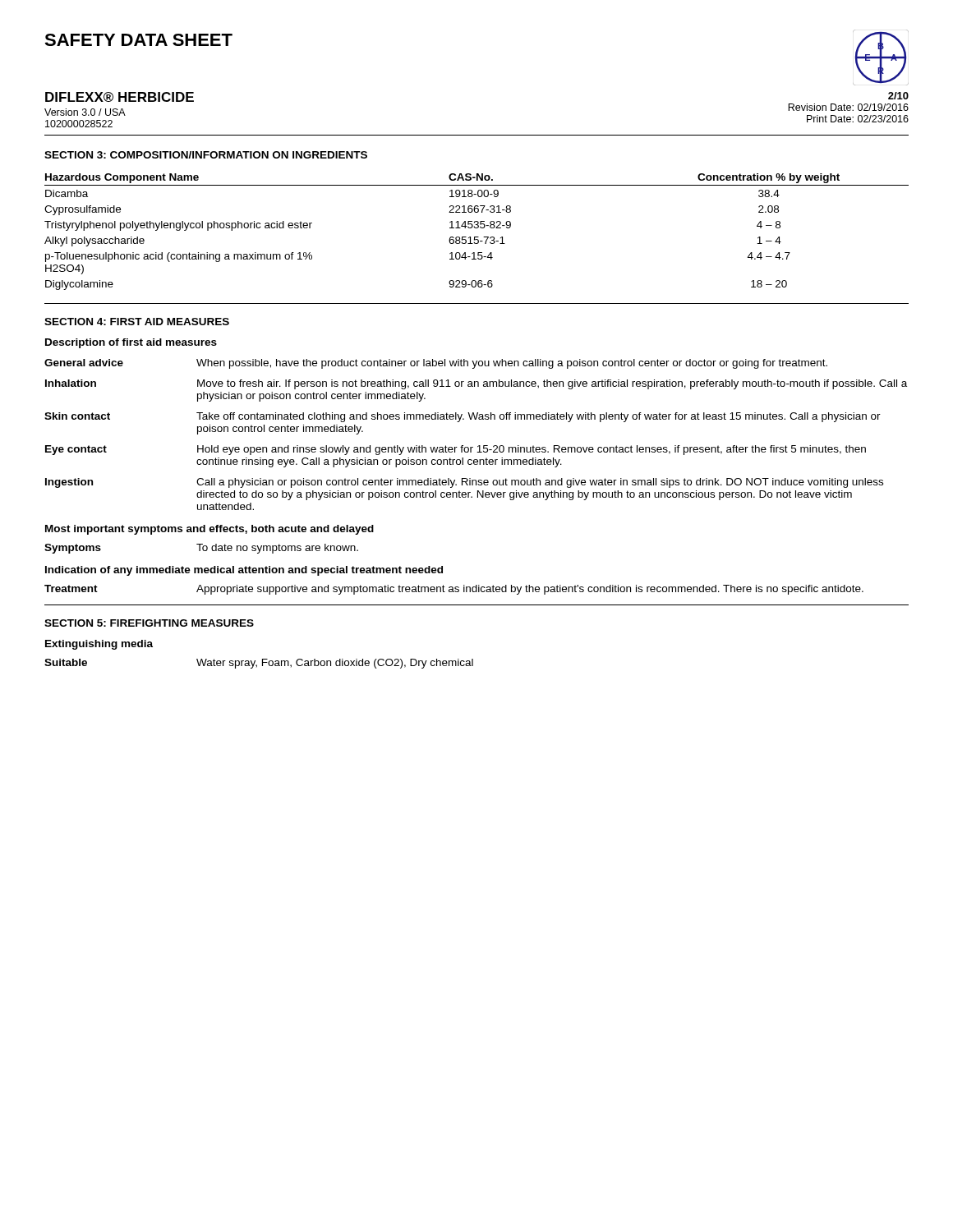Select the text starting "Indication of any immediate medical"

coord(244,570)
